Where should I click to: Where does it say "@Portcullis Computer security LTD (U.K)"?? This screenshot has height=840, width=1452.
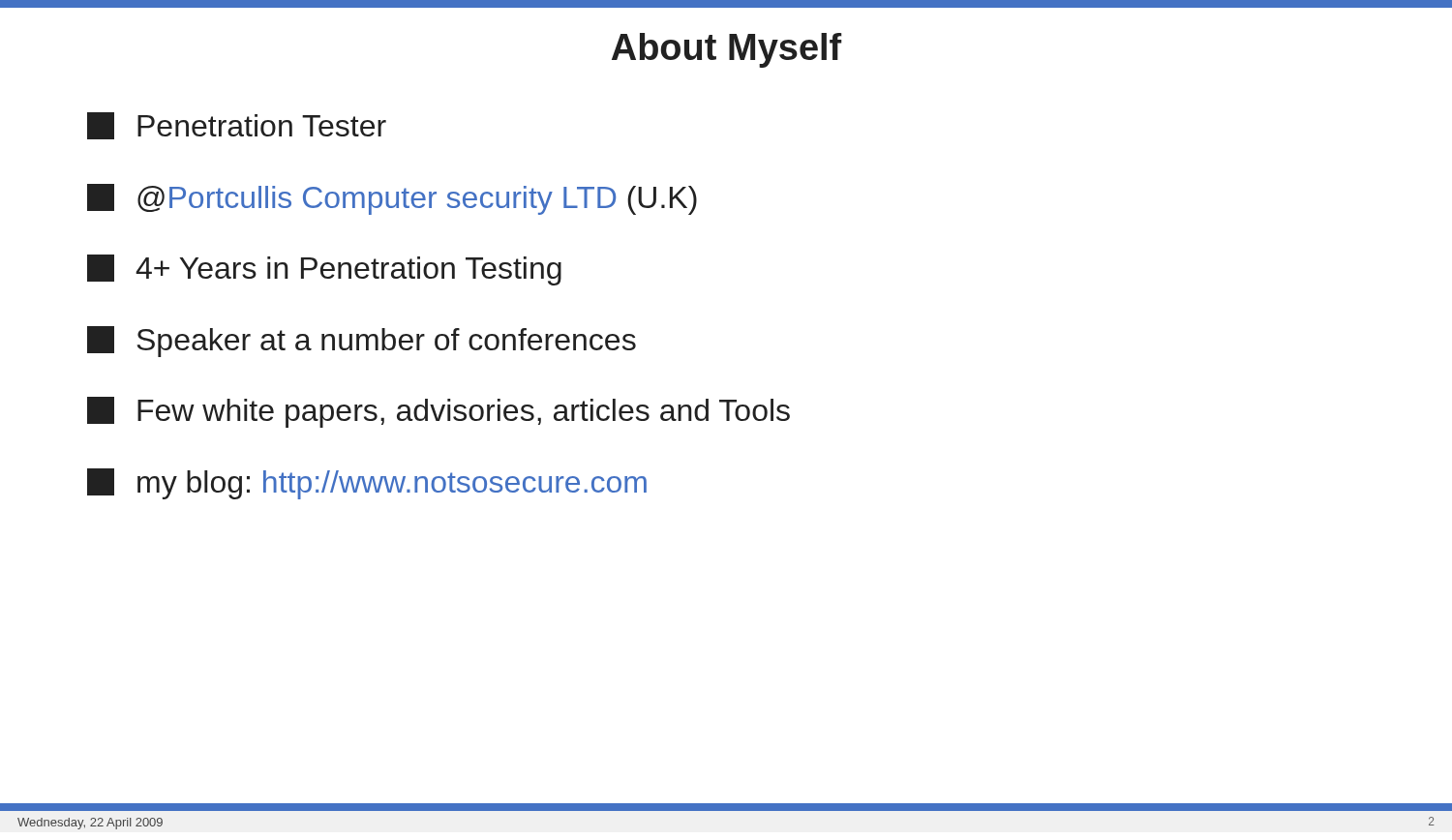(393, 198)
